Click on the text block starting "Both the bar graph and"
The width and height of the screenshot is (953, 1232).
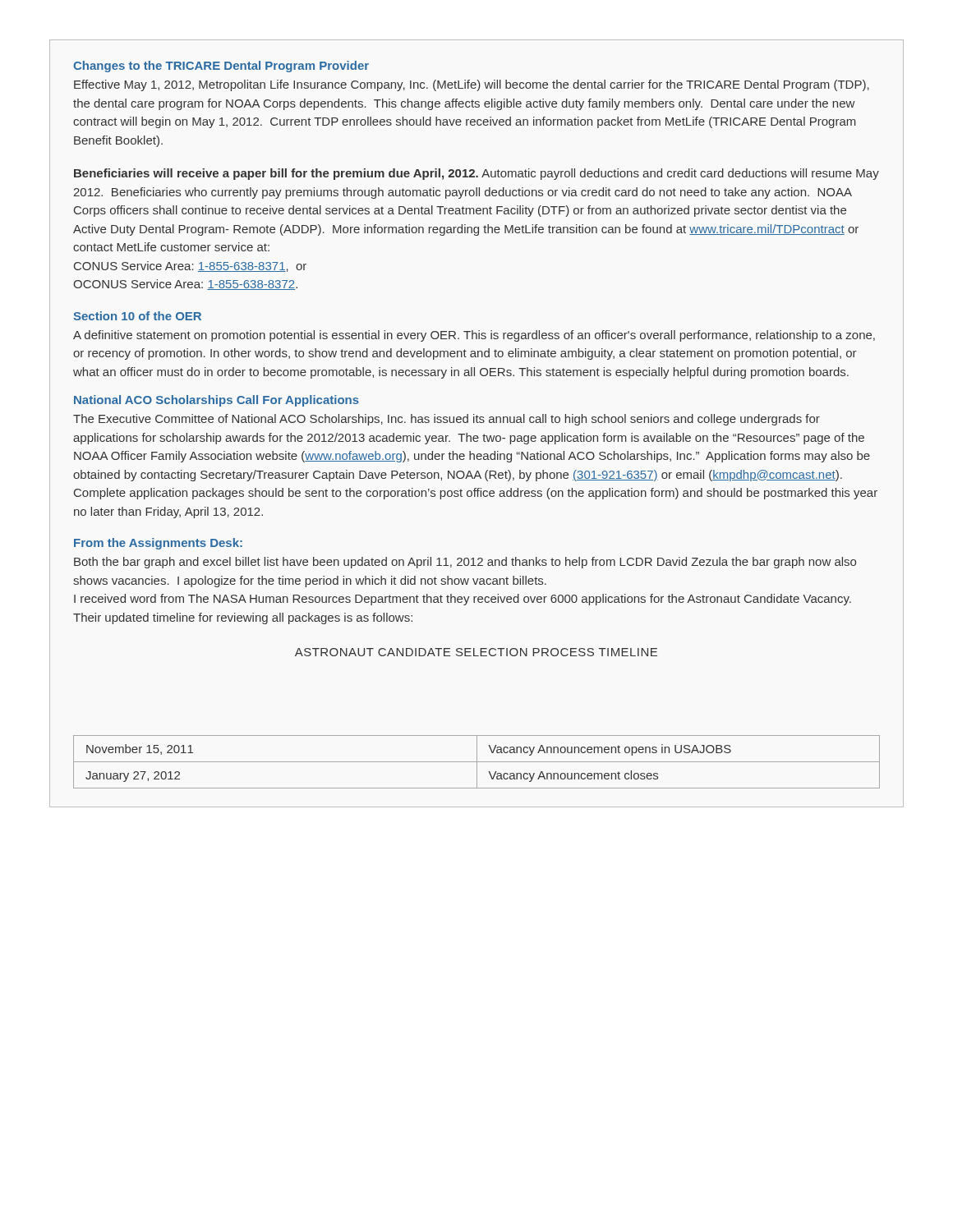point(465,589)
